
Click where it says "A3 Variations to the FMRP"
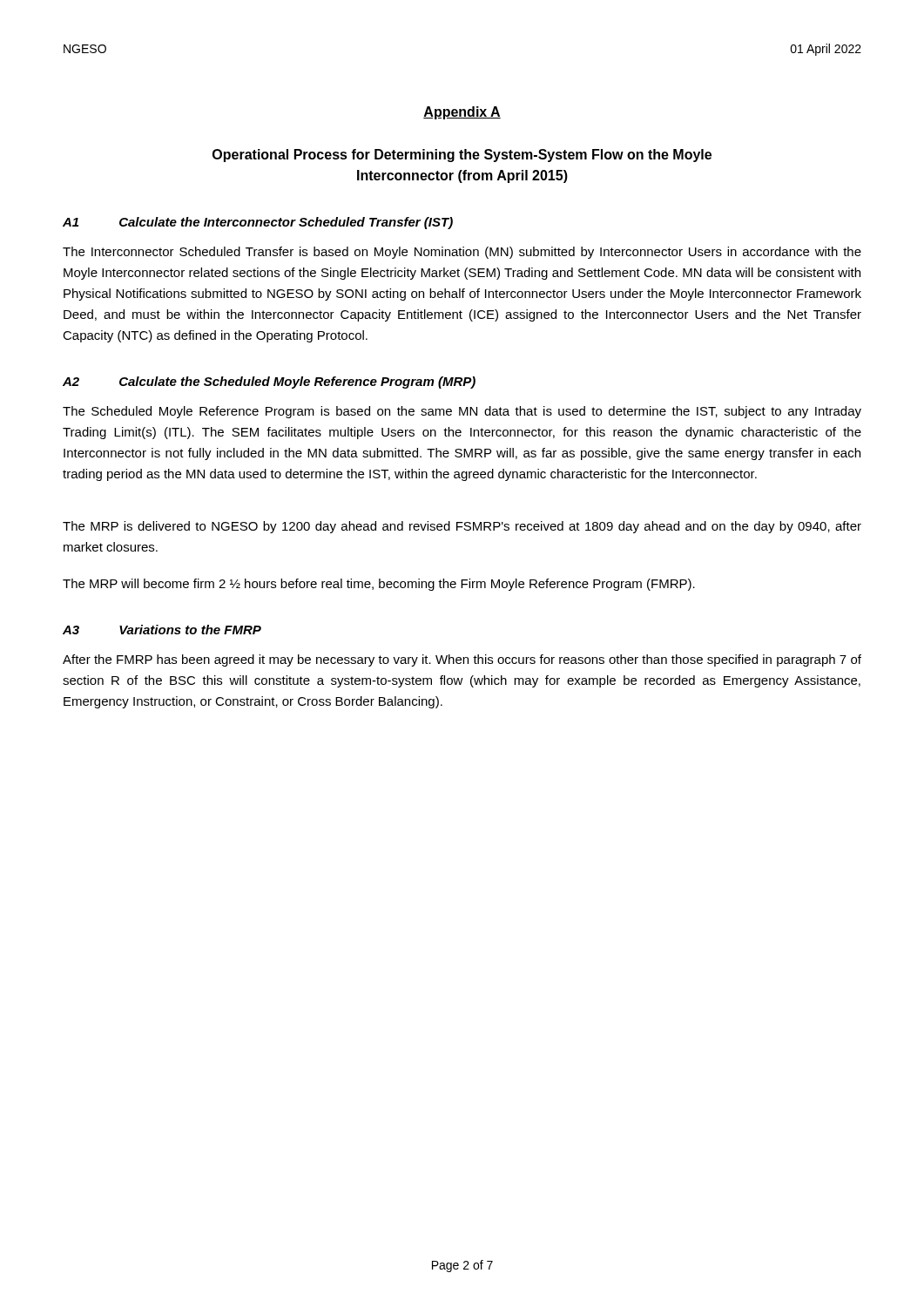tap(162, 630)
